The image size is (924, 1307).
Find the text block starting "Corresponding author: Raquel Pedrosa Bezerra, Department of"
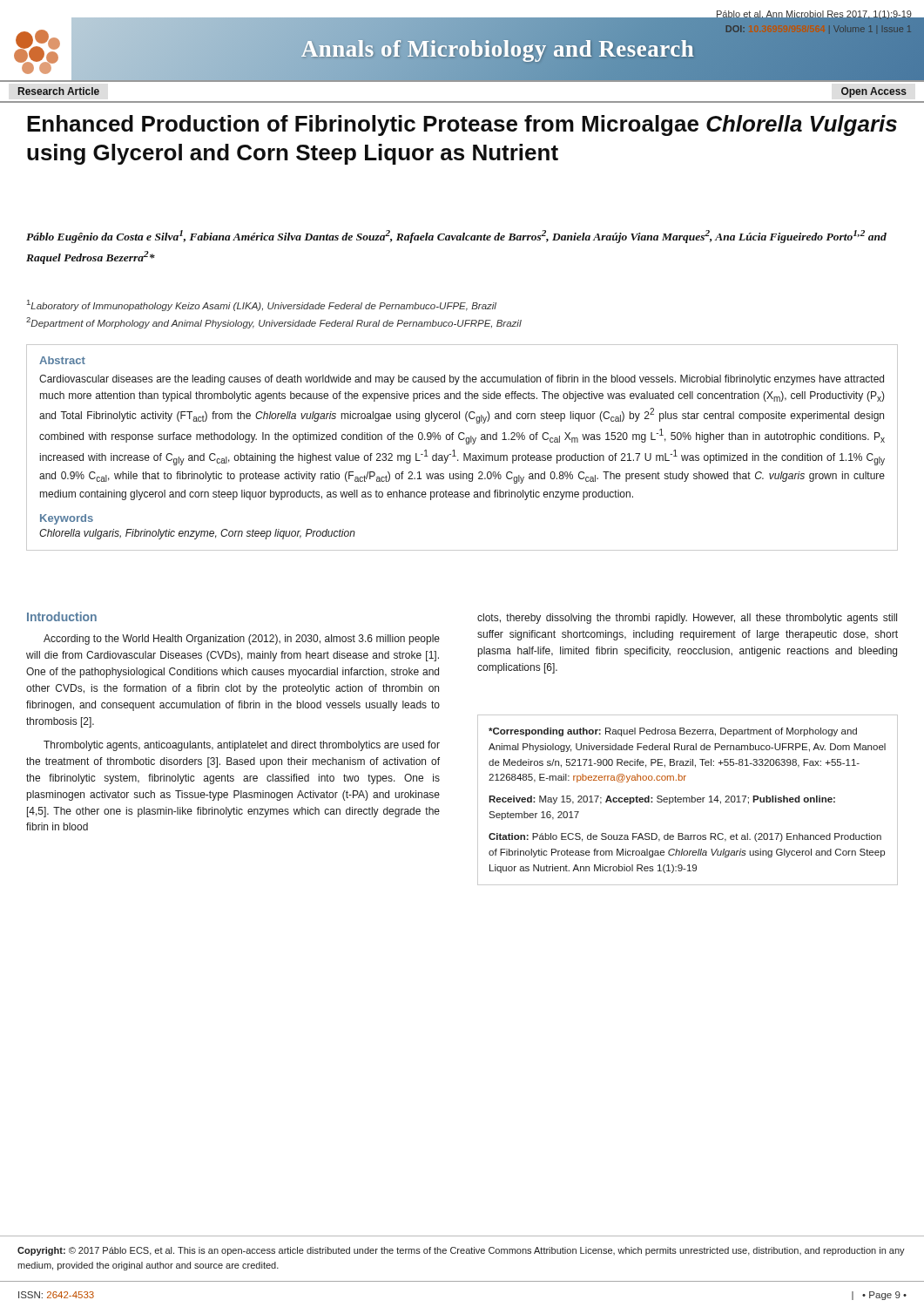[688, 800]
